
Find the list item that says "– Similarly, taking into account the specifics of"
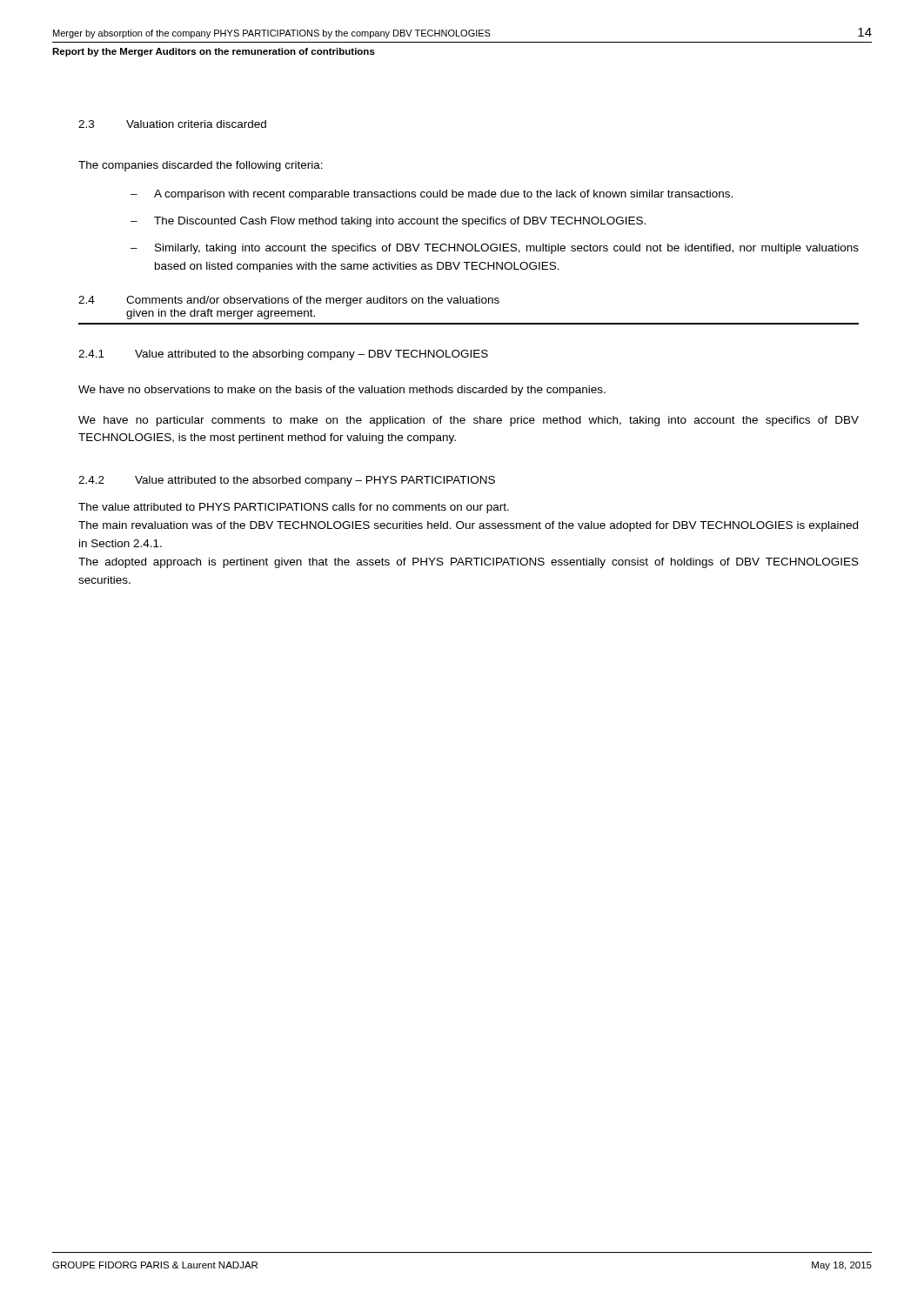[x=495, y=257]
